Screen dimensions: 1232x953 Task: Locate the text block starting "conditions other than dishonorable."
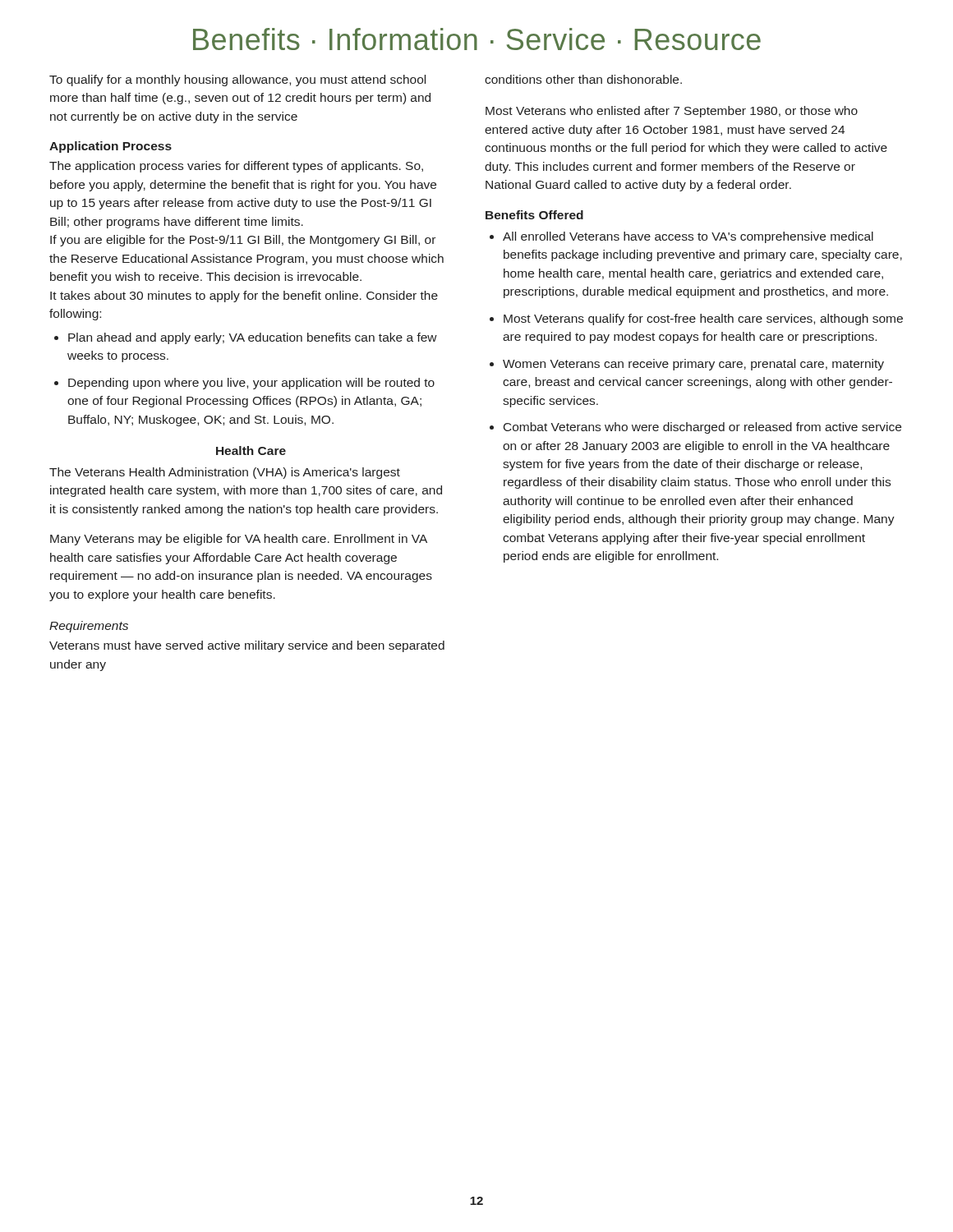[x=584, y=79]
